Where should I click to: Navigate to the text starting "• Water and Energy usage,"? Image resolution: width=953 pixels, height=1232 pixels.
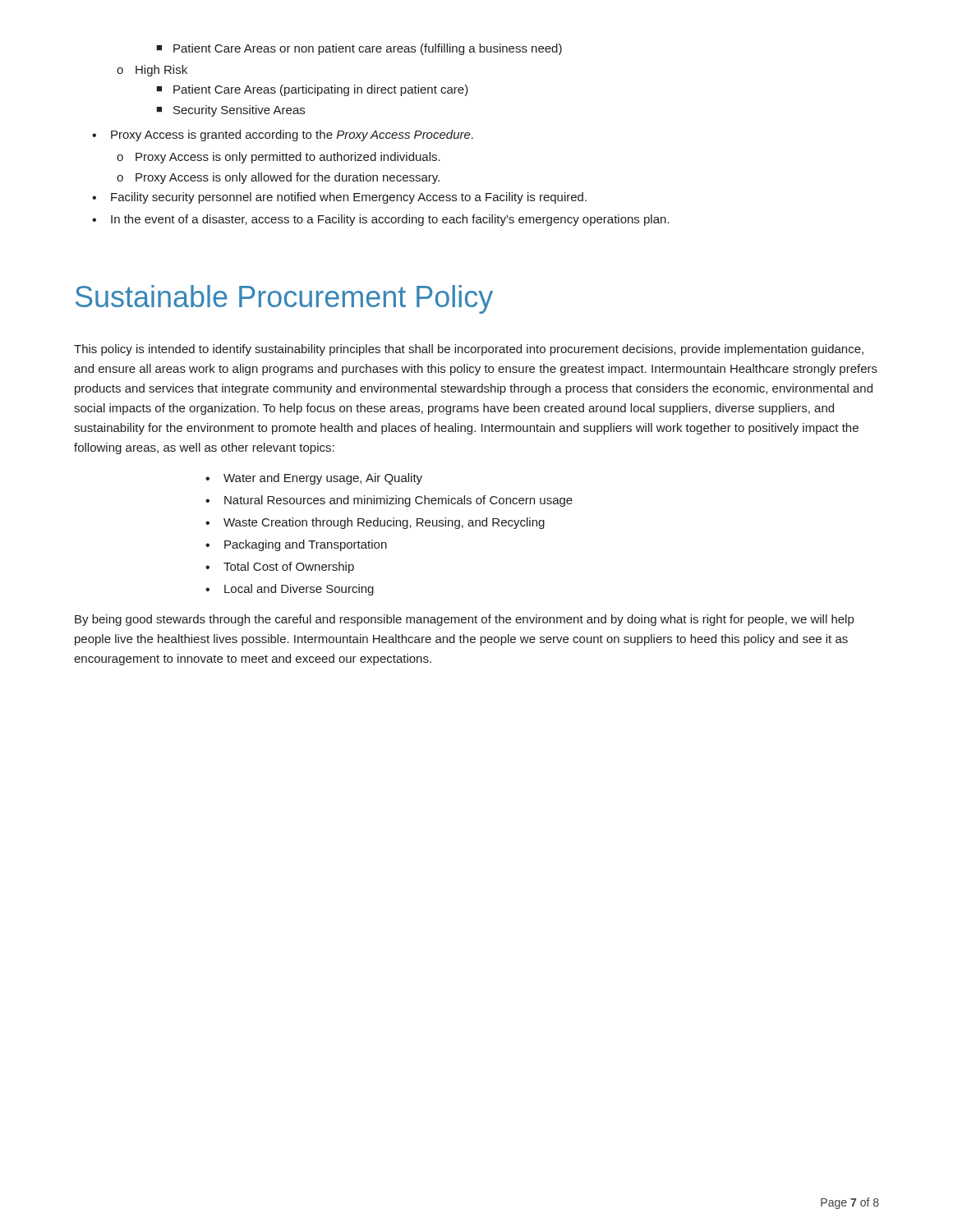(x=314, y=479)
